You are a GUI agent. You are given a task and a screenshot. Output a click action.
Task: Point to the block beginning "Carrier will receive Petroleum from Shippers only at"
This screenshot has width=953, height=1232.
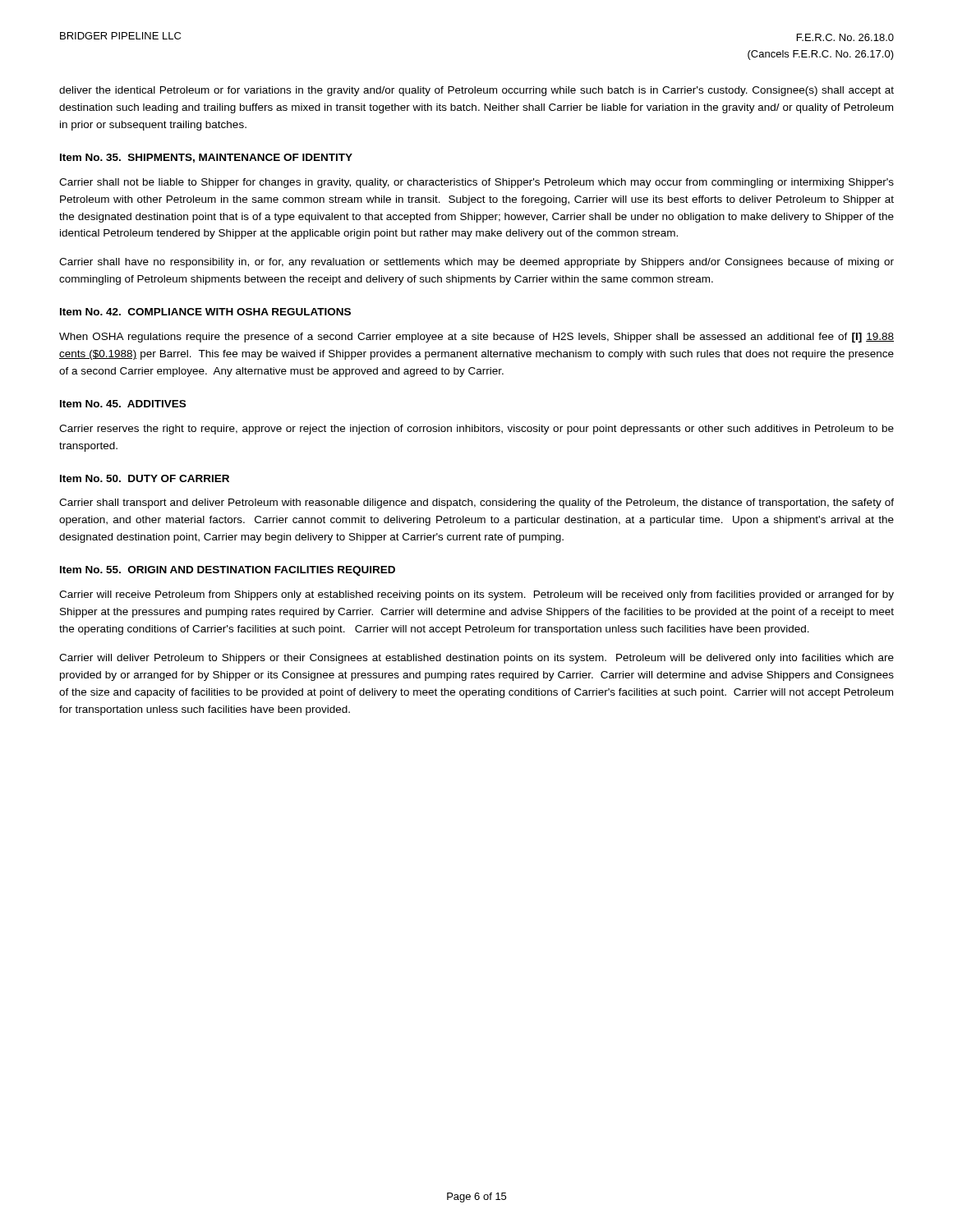click(x=476, y=612)
